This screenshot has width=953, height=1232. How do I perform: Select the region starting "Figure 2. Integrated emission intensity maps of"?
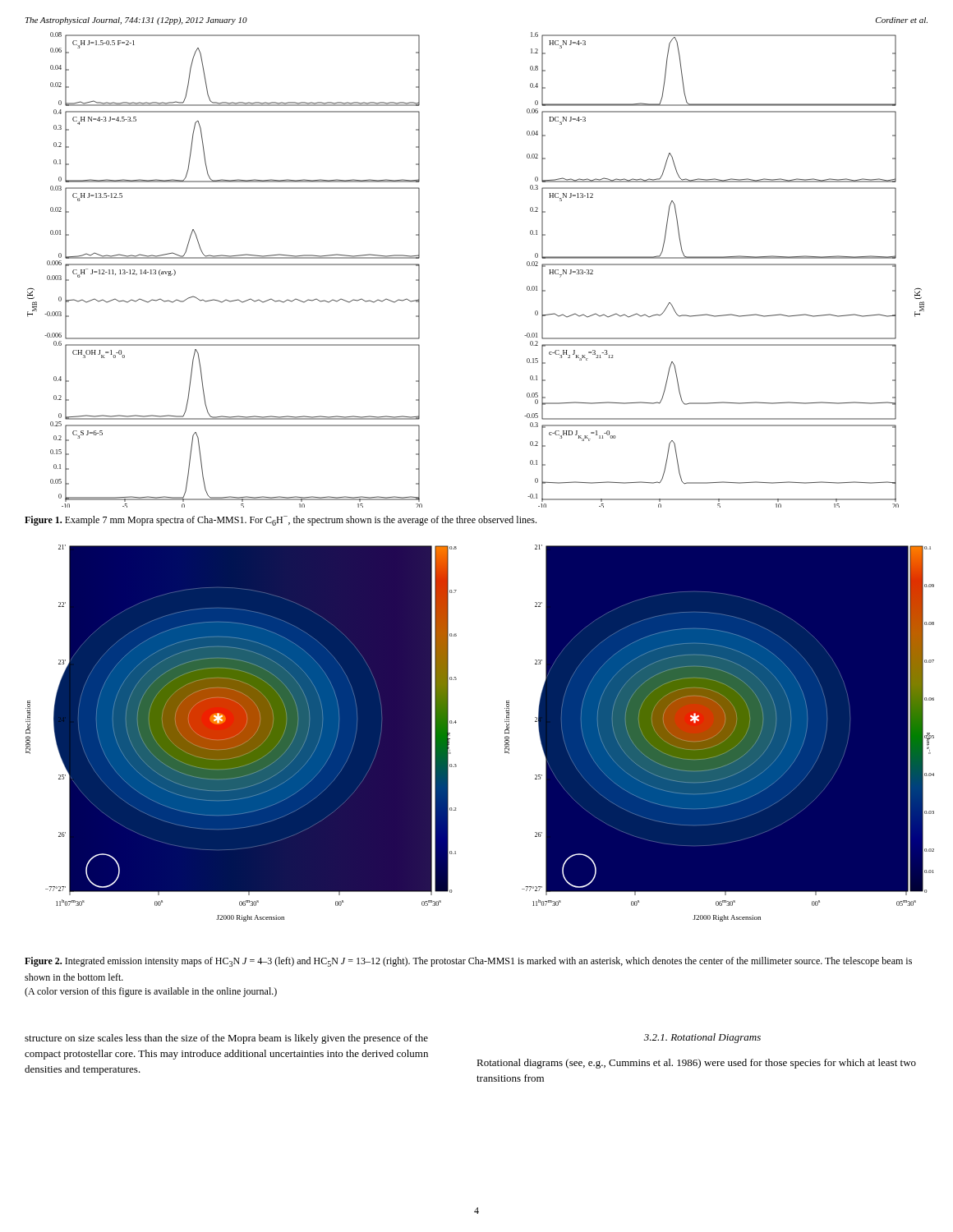(468, 962)
